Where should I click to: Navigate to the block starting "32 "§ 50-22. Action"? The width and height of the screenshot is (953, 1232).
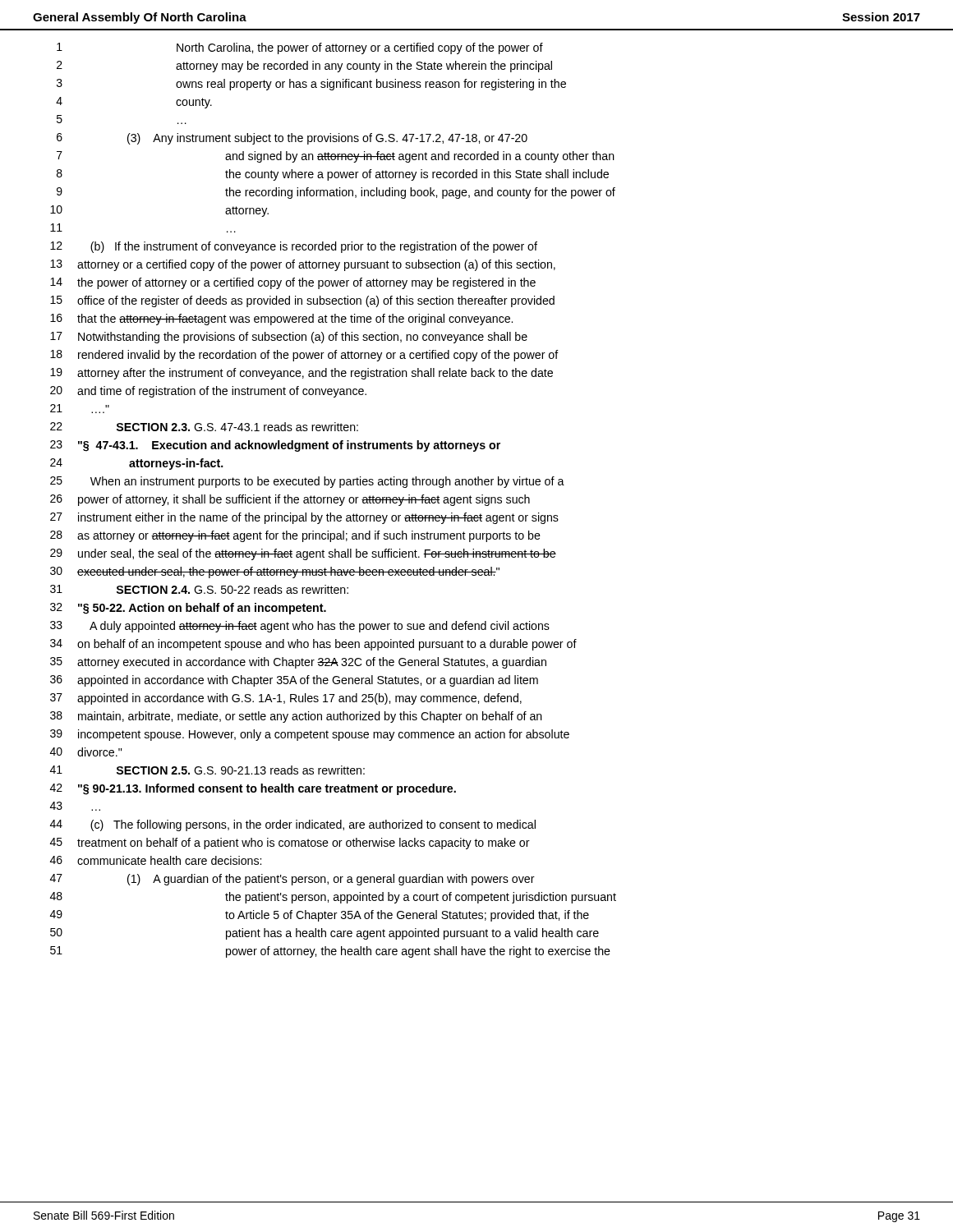pyautogui.click(x=188, y=609)
